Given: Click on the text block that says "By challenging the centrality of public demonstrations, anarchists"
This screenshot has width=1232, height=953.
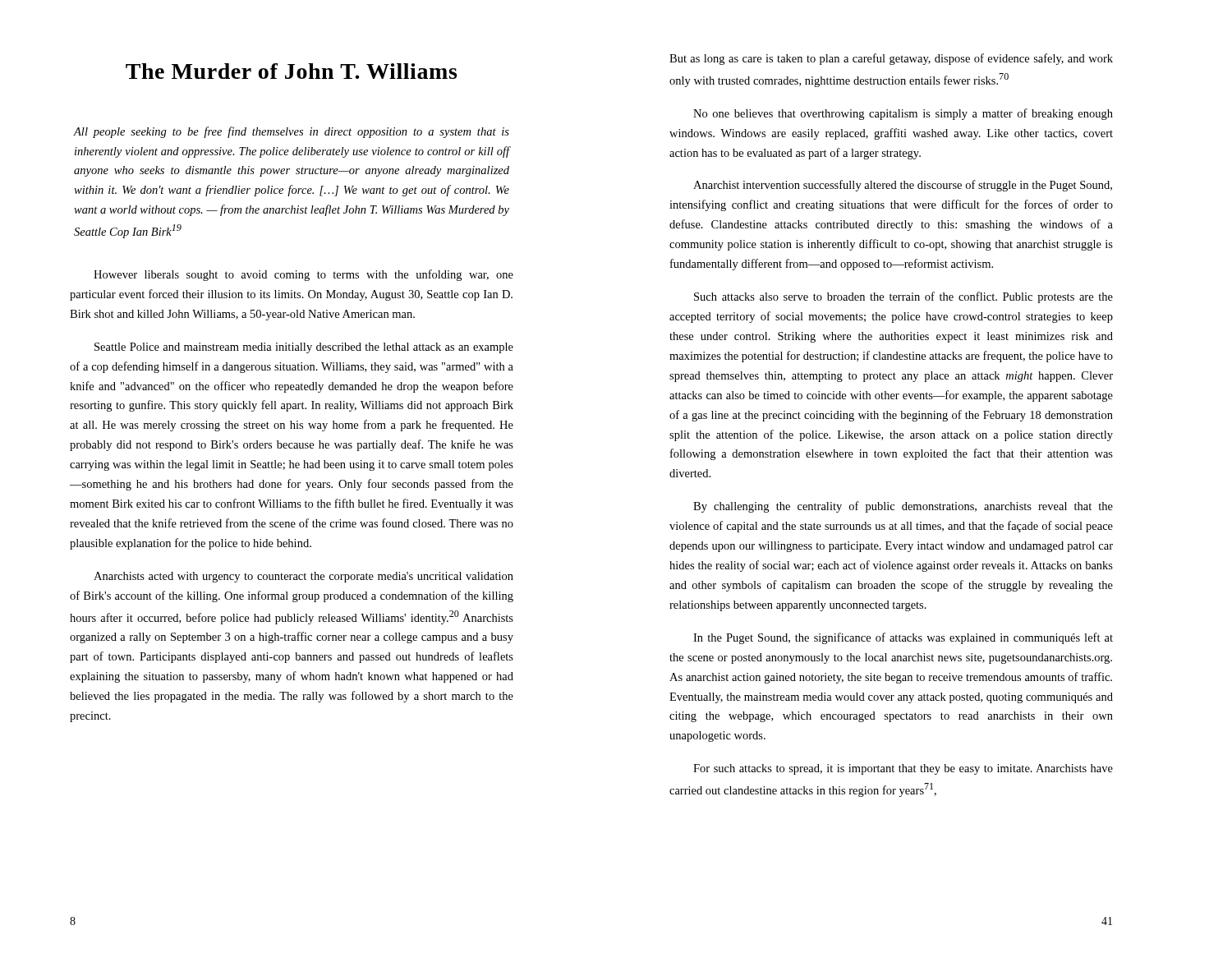Looking at the screenshot, I should pos(891,555).
